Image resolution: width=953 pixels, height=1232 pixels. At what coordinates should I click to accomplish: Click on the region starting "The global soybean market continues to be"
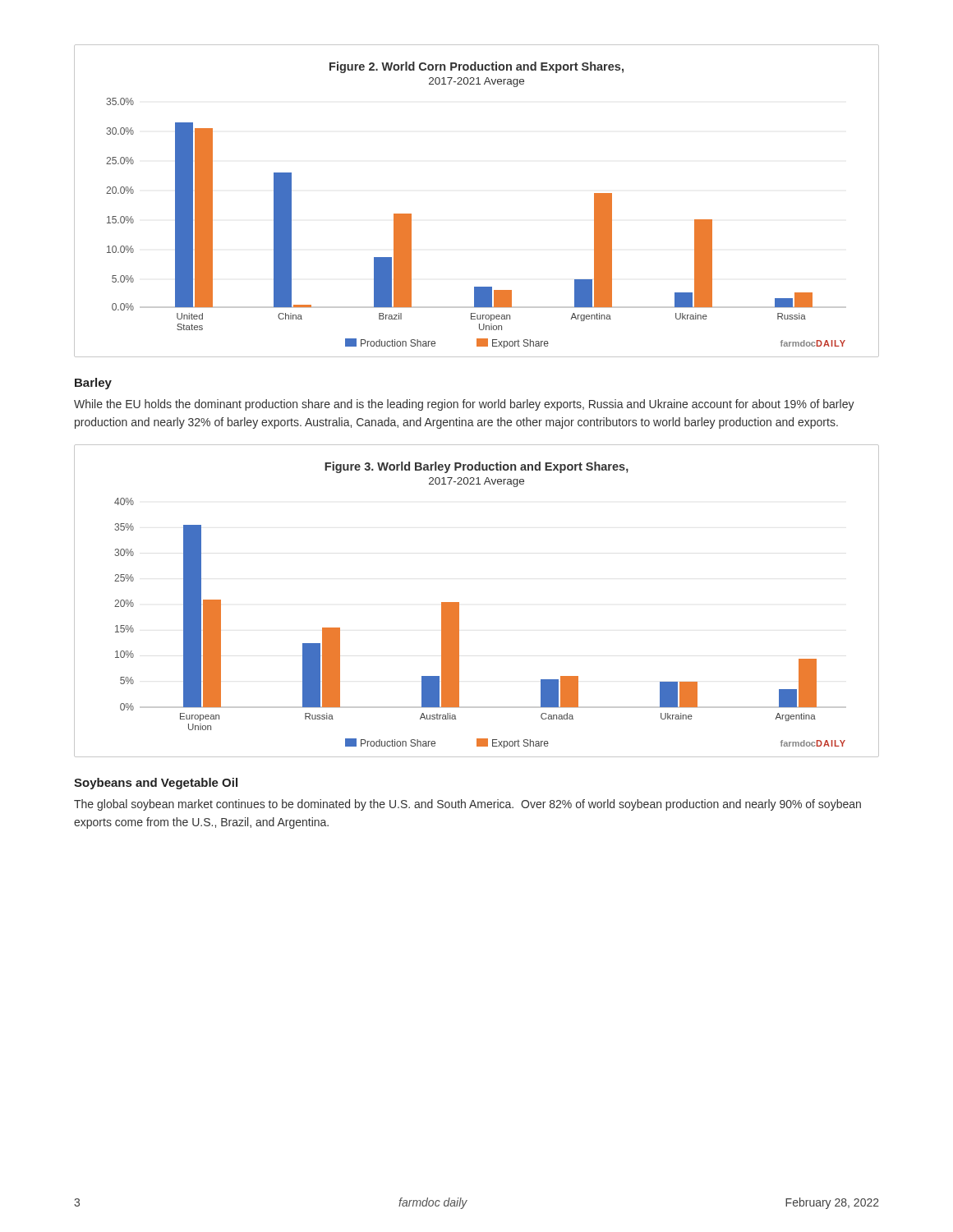(x=468, y=813)
